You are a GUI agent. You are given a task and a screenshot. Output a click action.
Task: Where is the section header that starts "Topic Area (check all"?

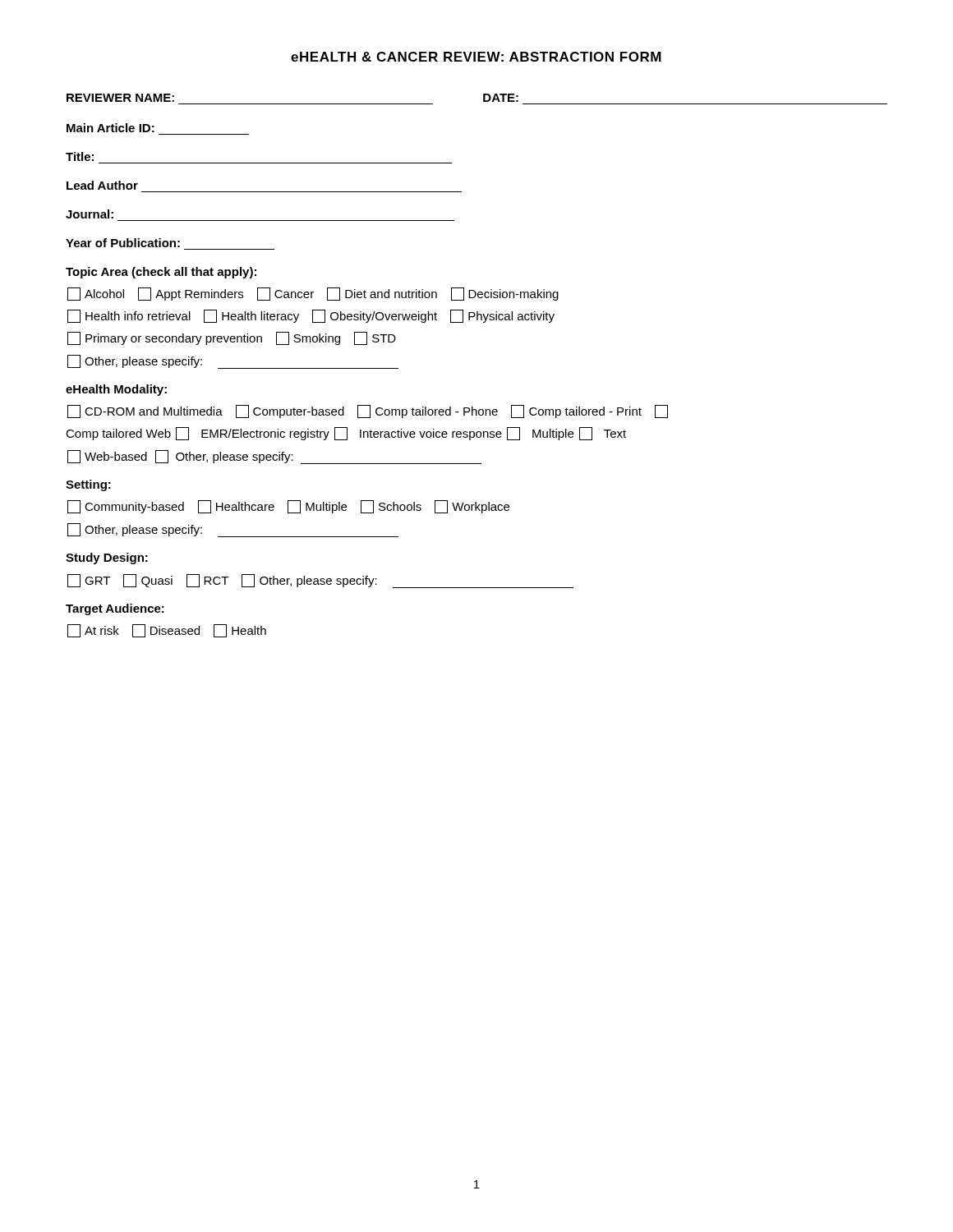point(162,271)
